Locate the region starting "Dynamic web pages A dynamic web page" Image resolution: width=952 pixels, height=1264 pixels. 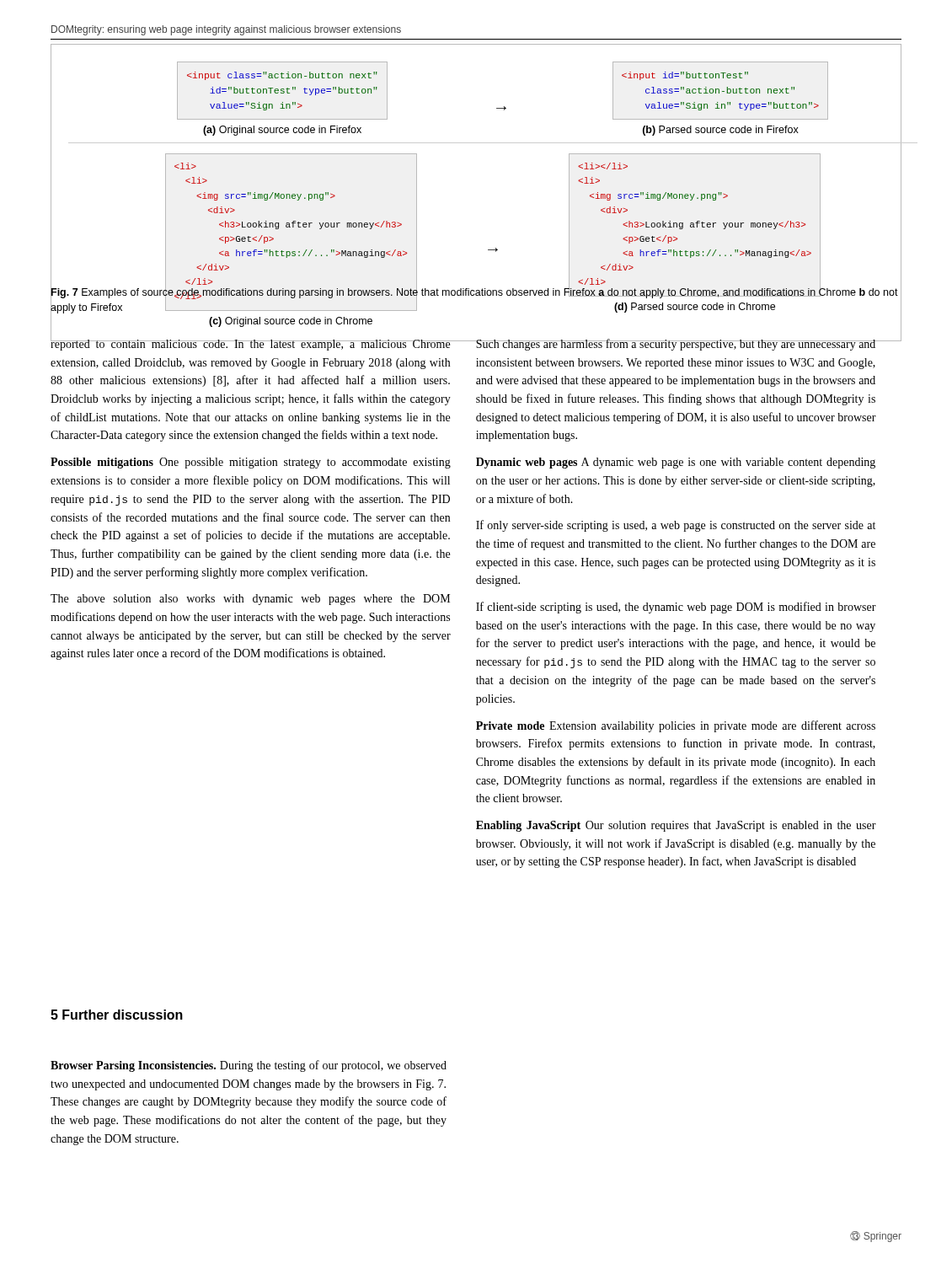point(676,481)
